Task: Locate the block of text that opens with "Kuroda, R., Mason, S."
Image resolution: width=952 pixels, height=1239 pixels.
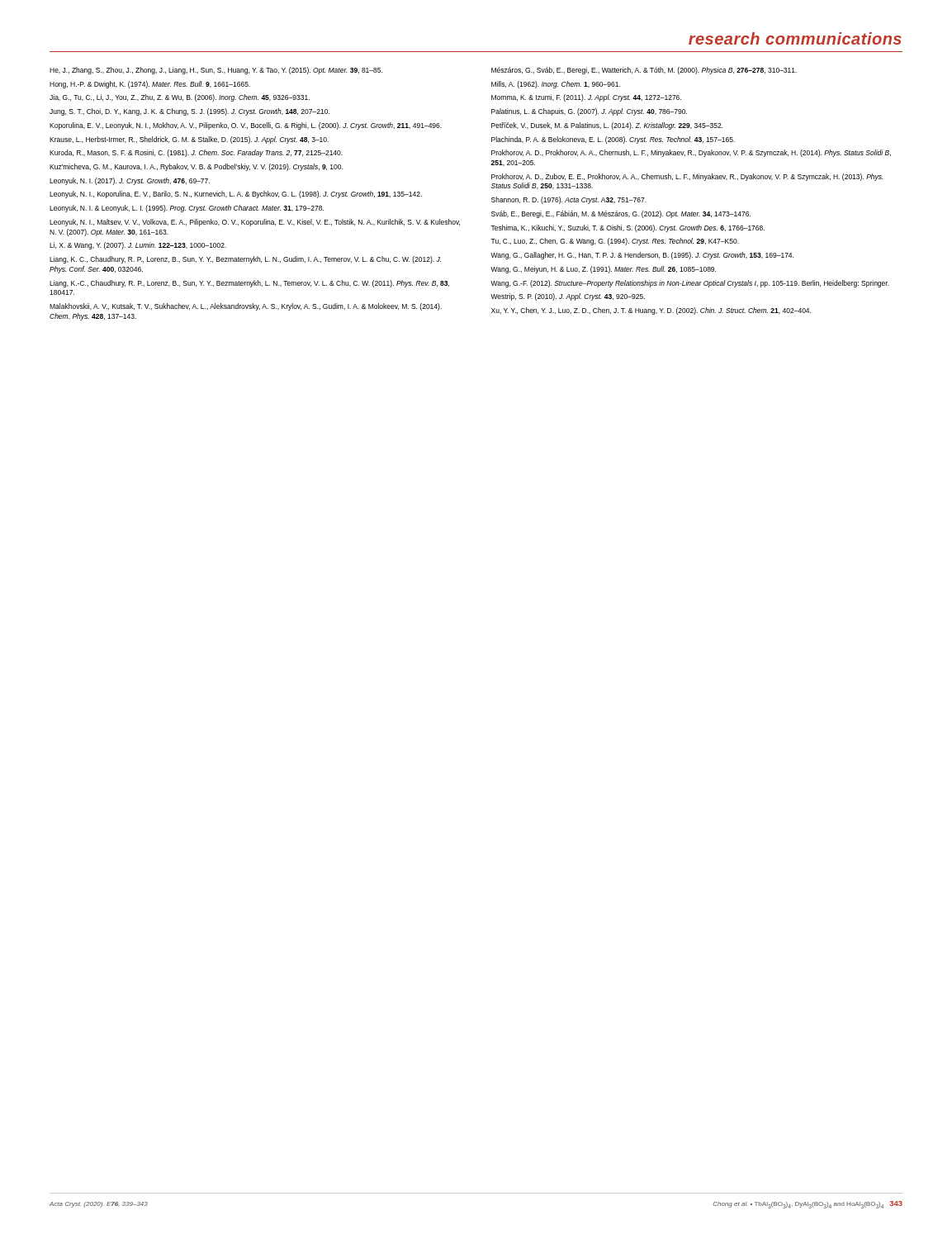Action: (x=196, y=153)
